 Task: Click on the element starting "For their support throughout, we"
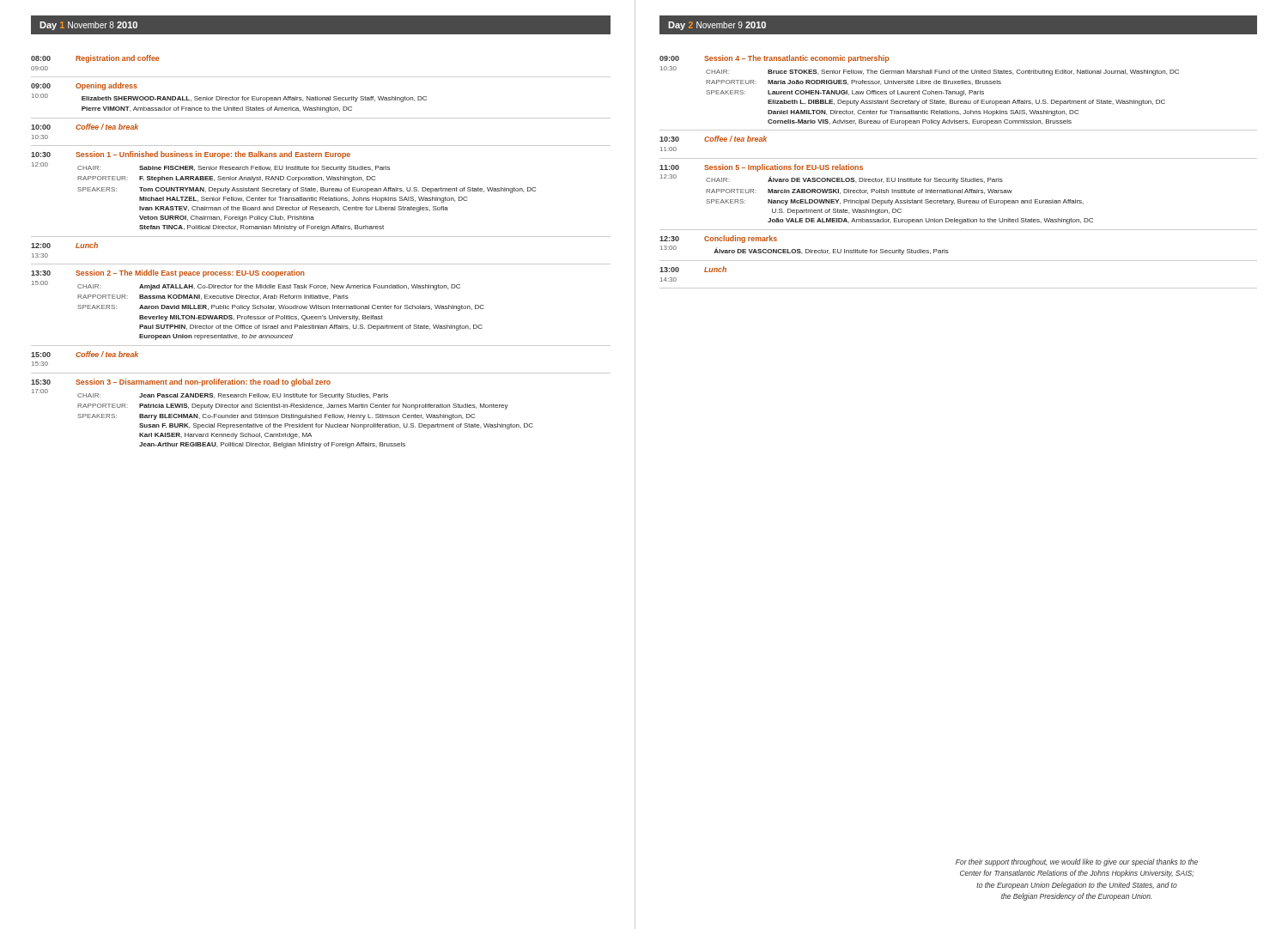click(x=1077, y=879)
